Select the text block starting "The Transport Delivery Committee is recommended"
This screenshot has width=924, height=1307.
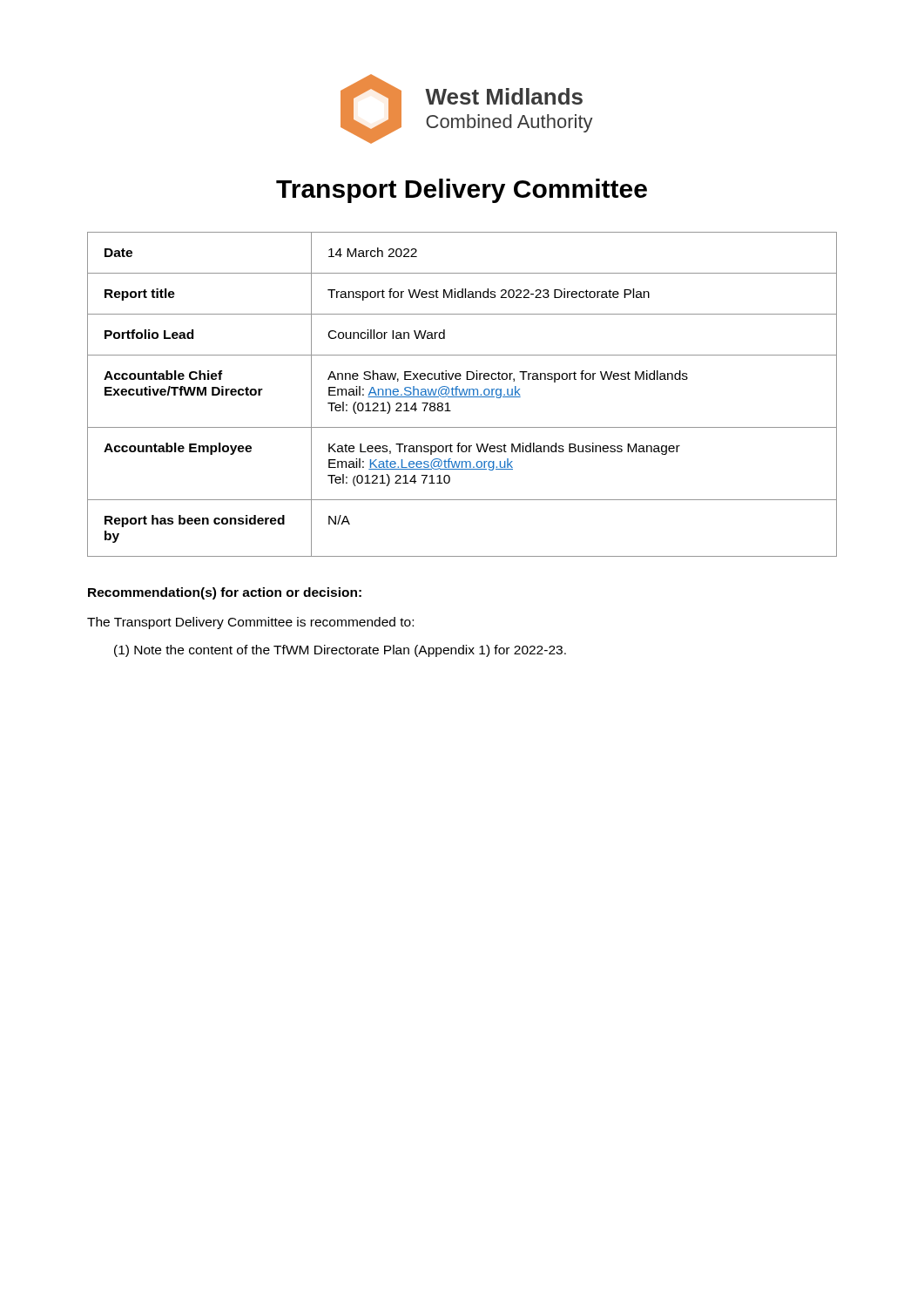point(251,622)
